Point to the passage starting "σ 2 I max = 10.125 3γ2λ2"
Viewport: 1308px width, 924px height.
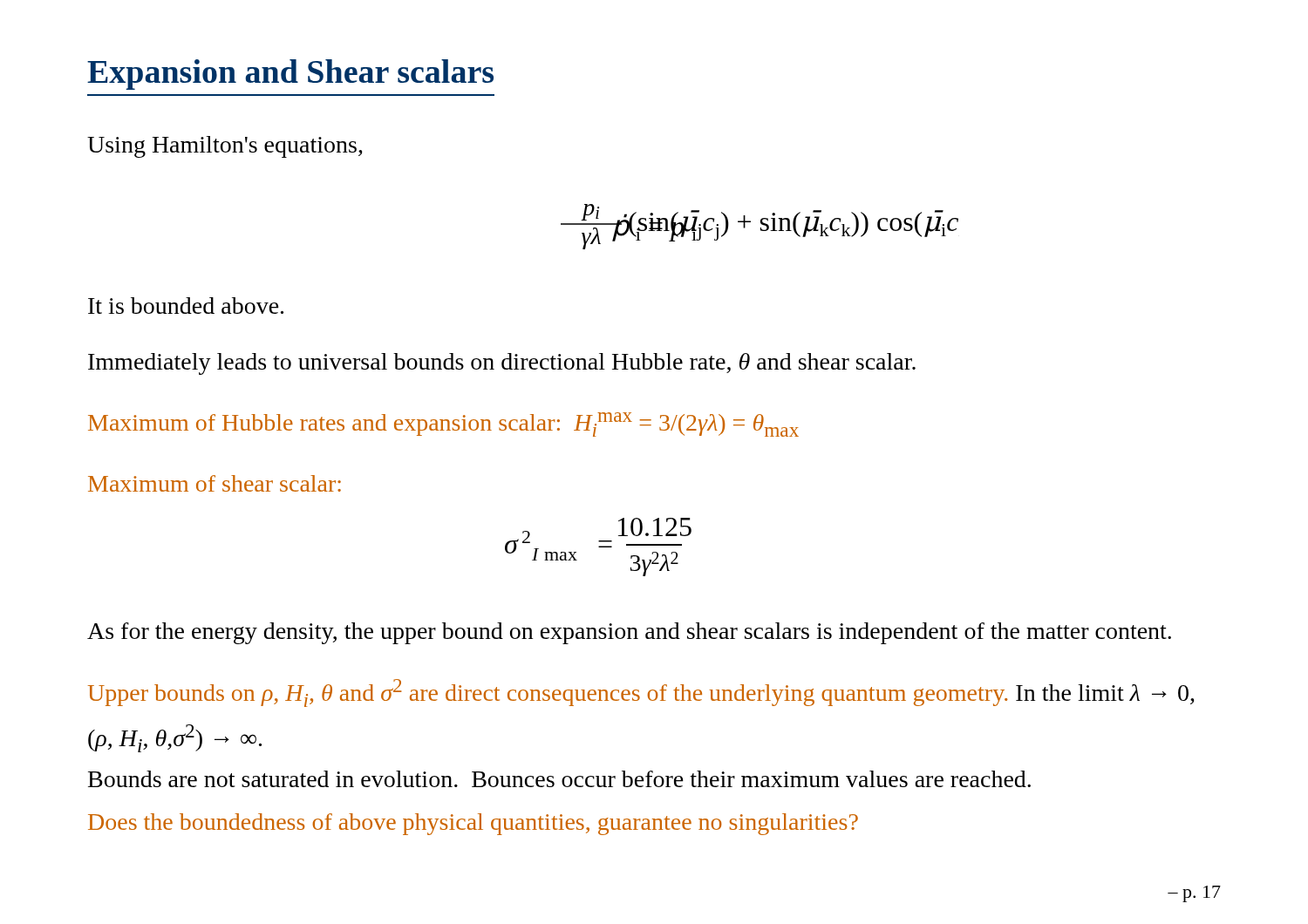pyautogui.click(x=654, y=545)
